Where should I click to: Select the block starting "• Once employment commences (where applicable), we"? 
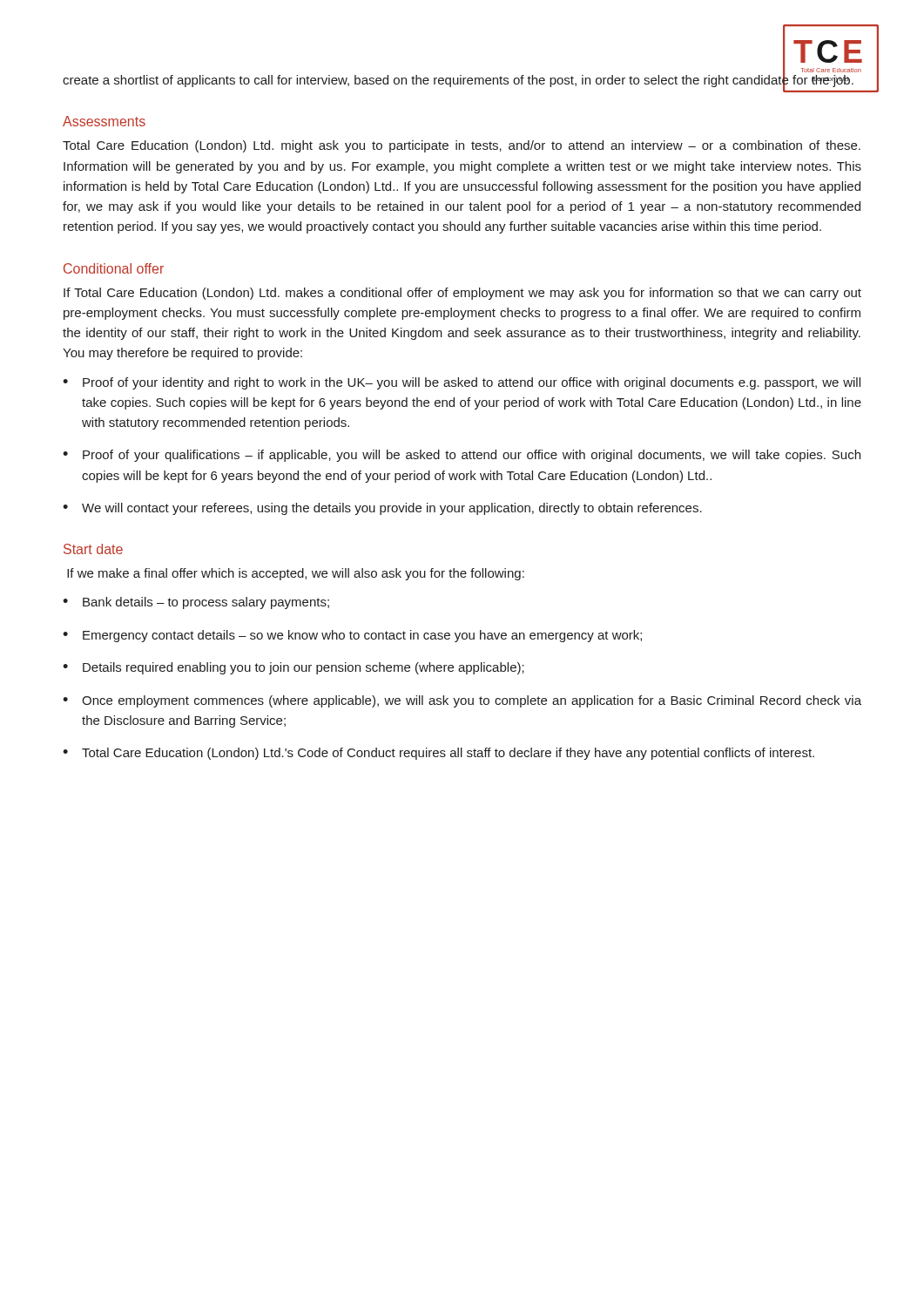[x=462, y=710]
